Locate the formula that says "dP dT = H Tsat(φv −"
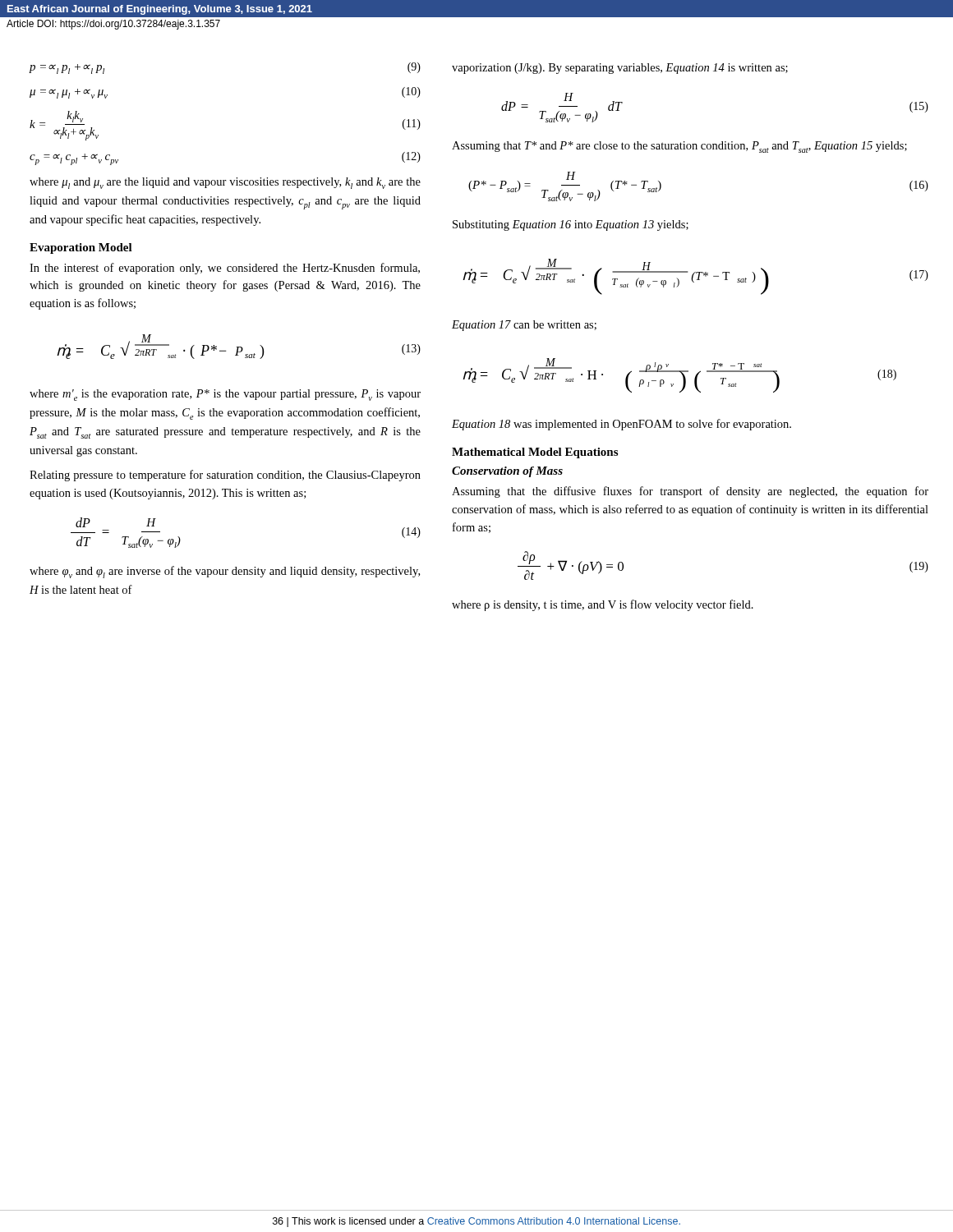This screenshot has height=1232, width=953. [x=143, y=532]
